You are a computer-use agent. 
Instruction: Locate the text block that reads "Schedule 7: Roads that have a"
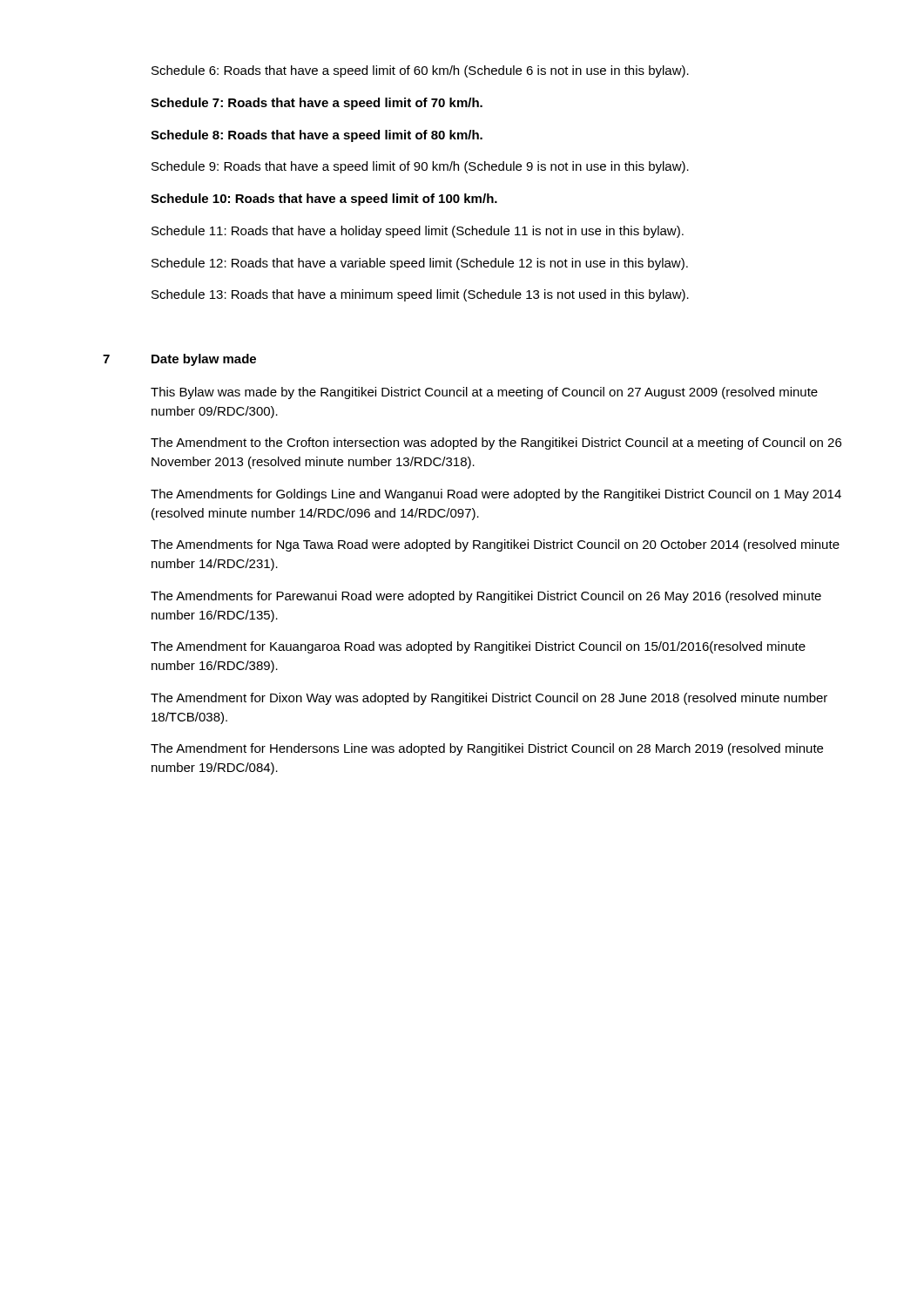(x=317, y=104)
